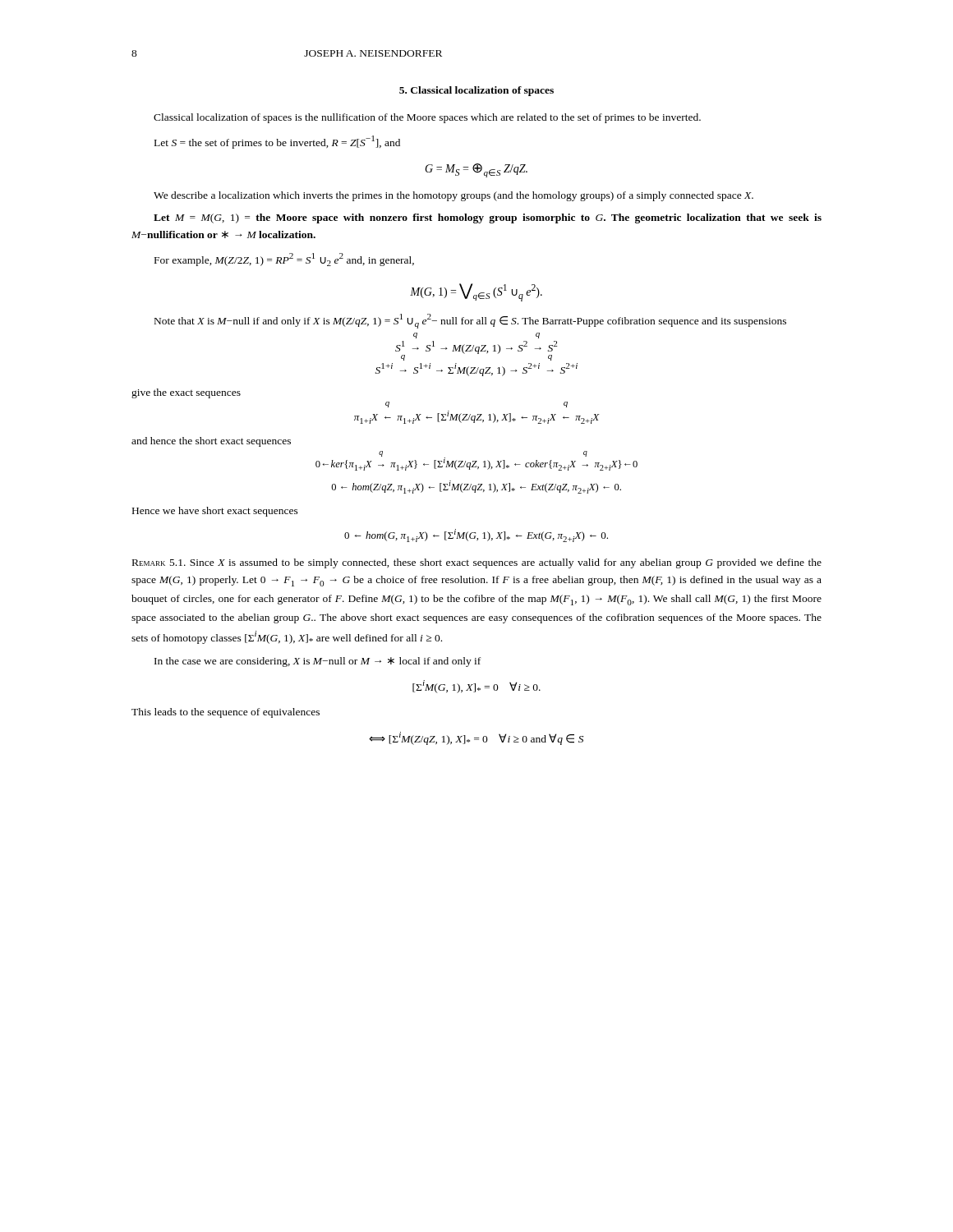Locate the section header that opens with "5. Classical localization"

coord(476,90)
